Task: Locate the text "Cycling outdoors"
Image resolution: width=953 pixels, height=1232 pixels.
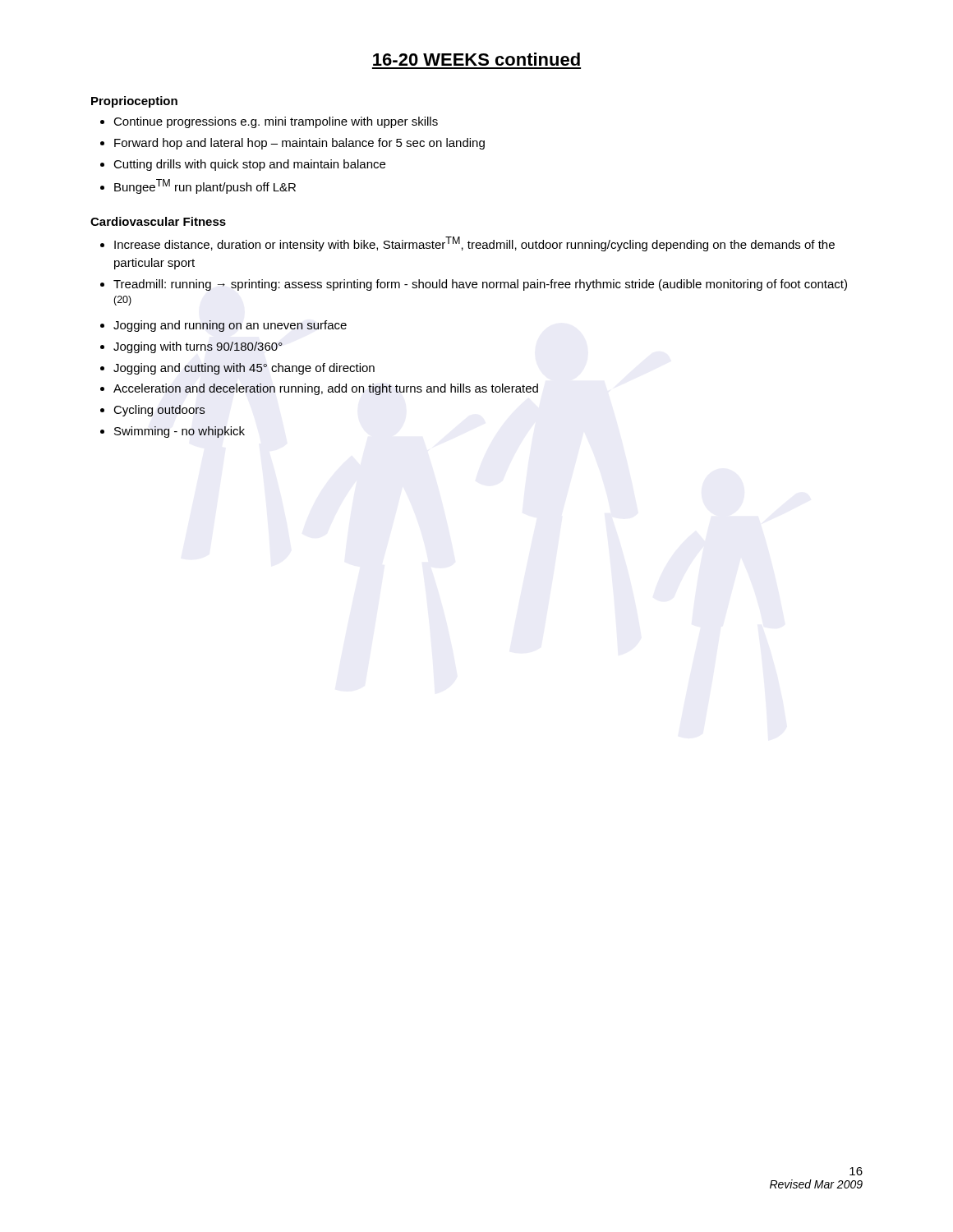Action: [159, 409]
